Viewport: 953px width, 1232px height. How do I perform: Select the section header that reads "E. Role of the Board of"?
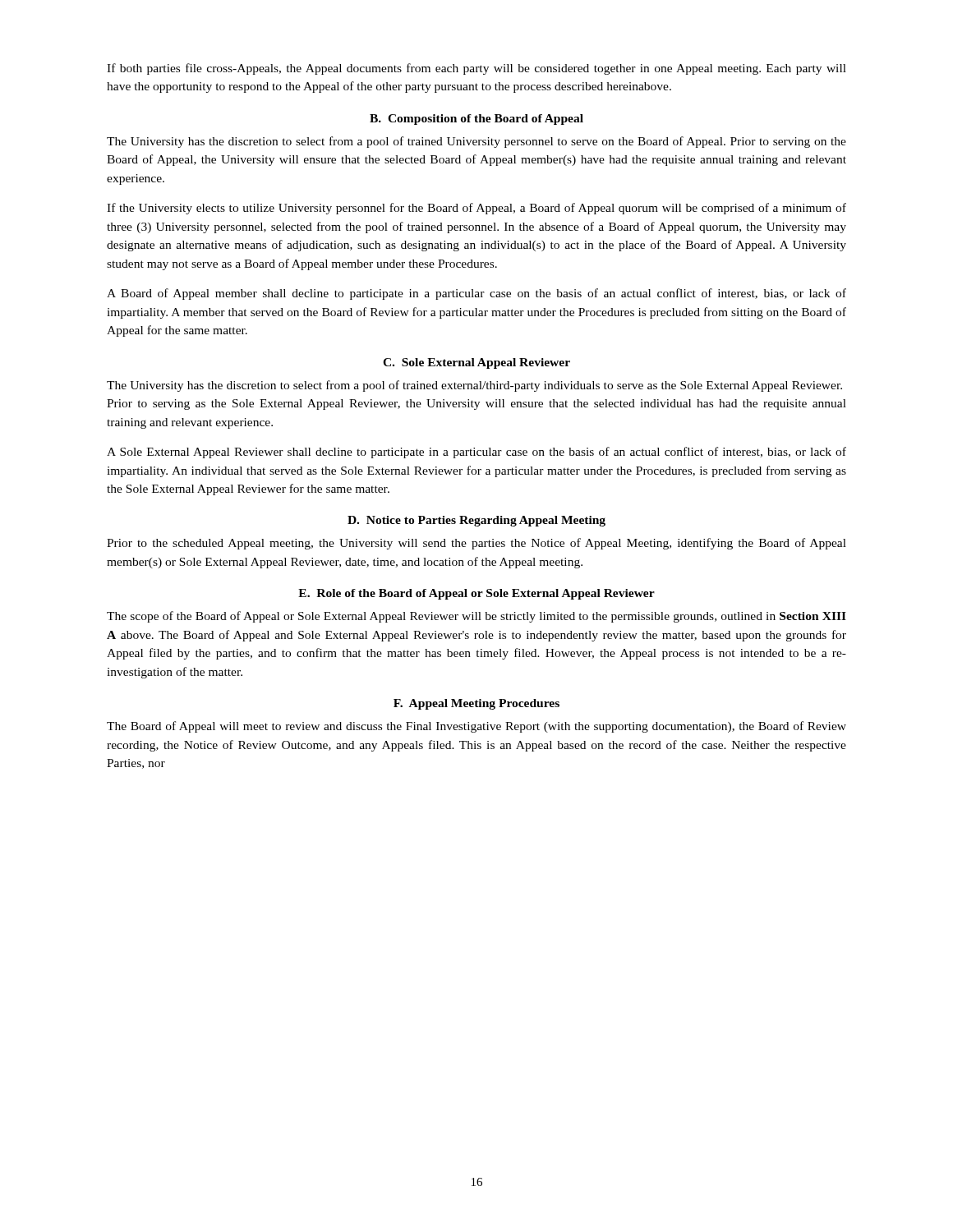tap(476, 593)
